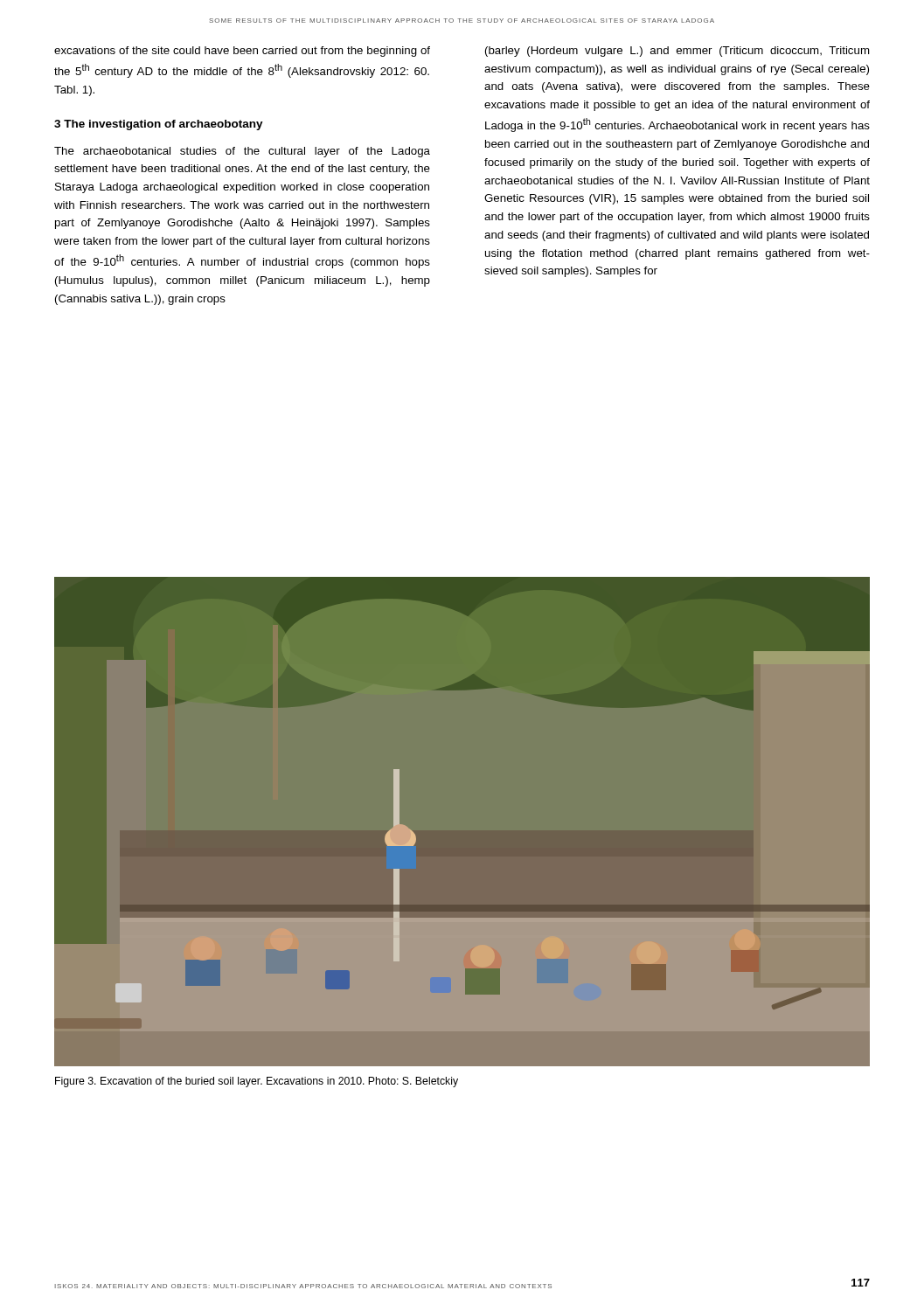The image size is (924, 1311).
Task: Locate the block starting "3 The investigation"
Action: click(x=158, y=123)
